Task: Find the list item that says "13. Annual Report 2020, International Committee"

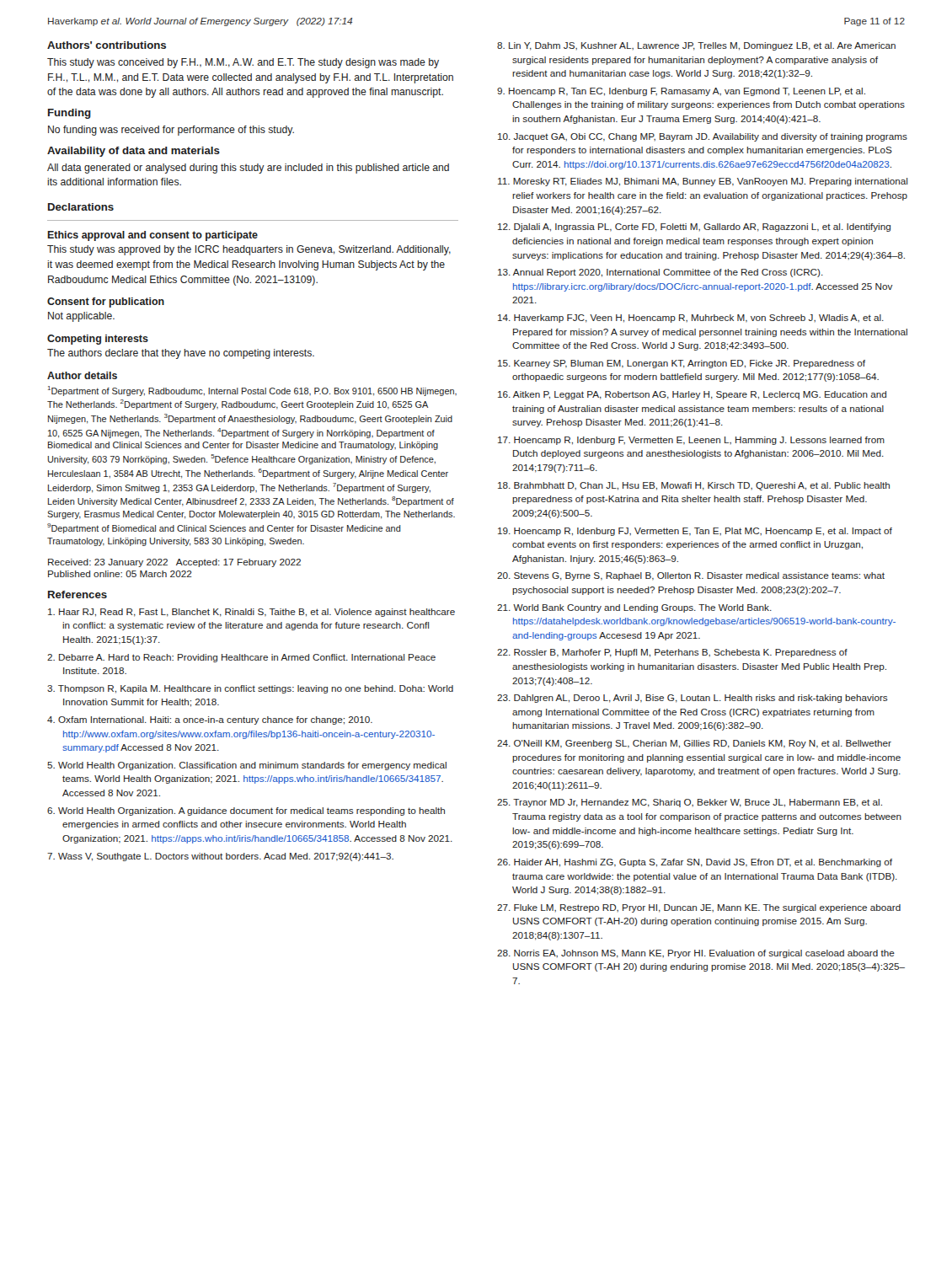Action: [x=703, y=287]
